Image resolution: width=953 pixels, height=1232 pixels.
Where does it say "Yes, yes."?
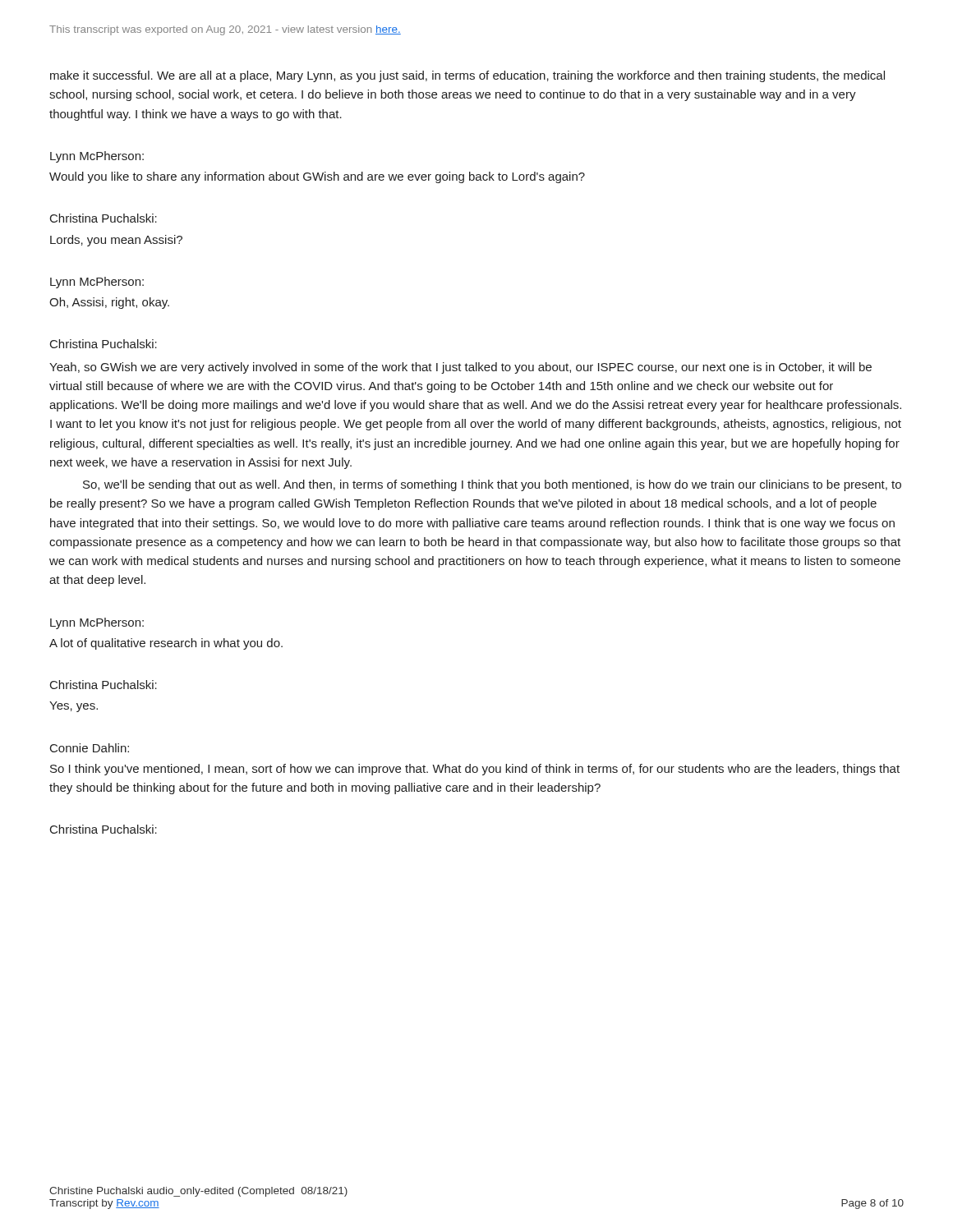click(x=74, y=705)
